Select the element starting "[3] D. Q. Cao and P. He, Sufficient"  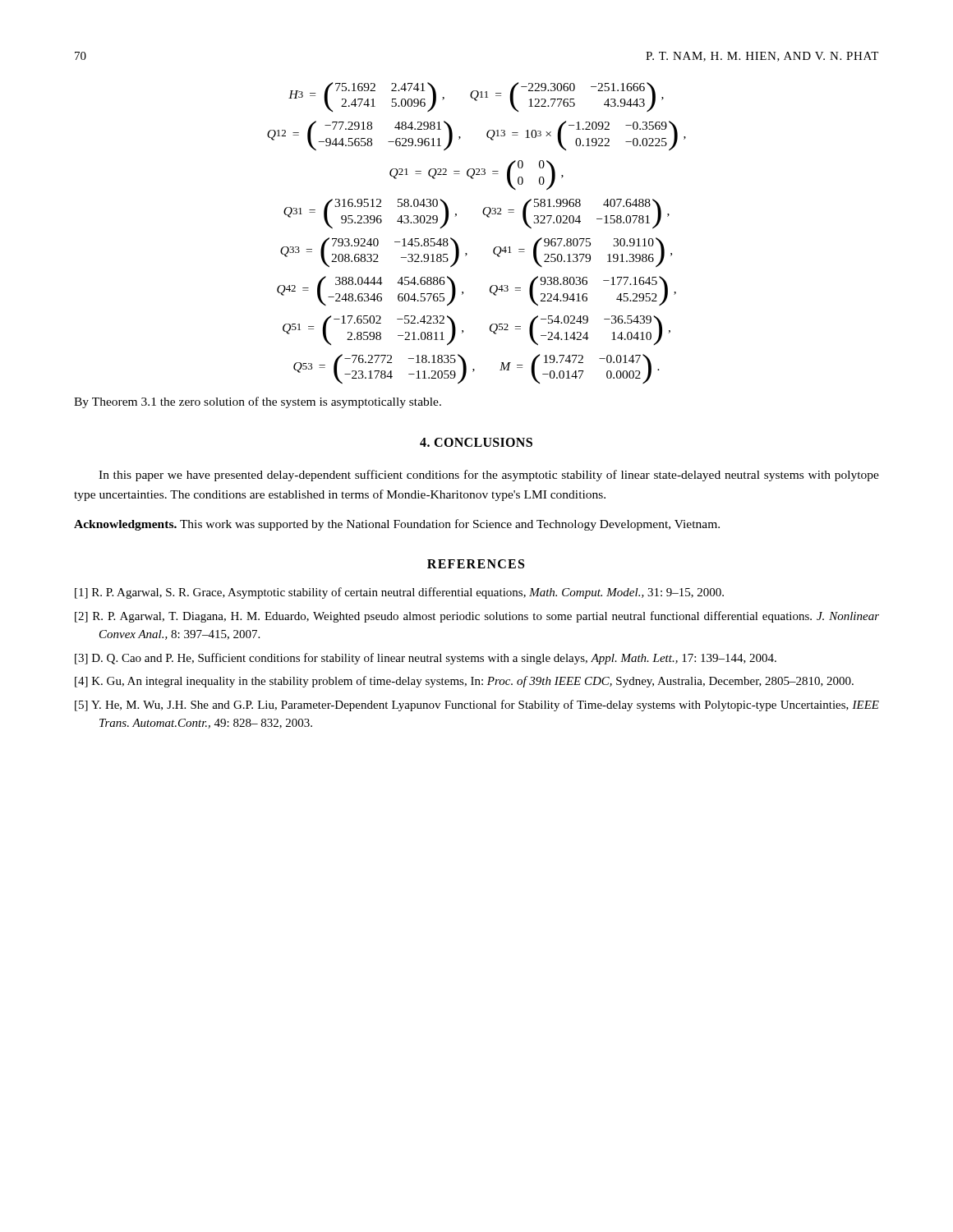(x=426, y=658)
